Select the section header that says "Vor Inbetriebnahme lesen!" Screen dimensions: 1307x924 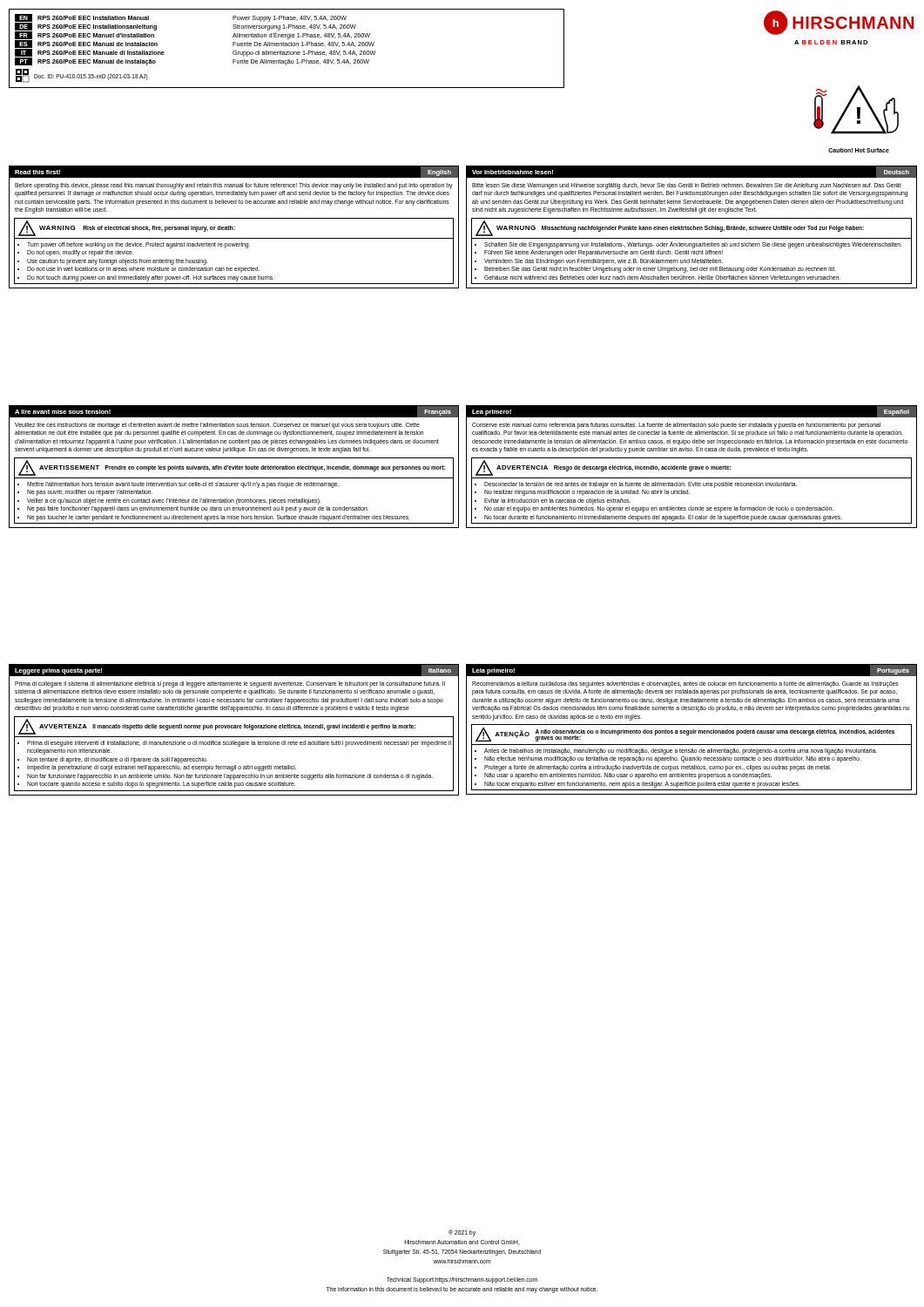[x=691, y=172]
